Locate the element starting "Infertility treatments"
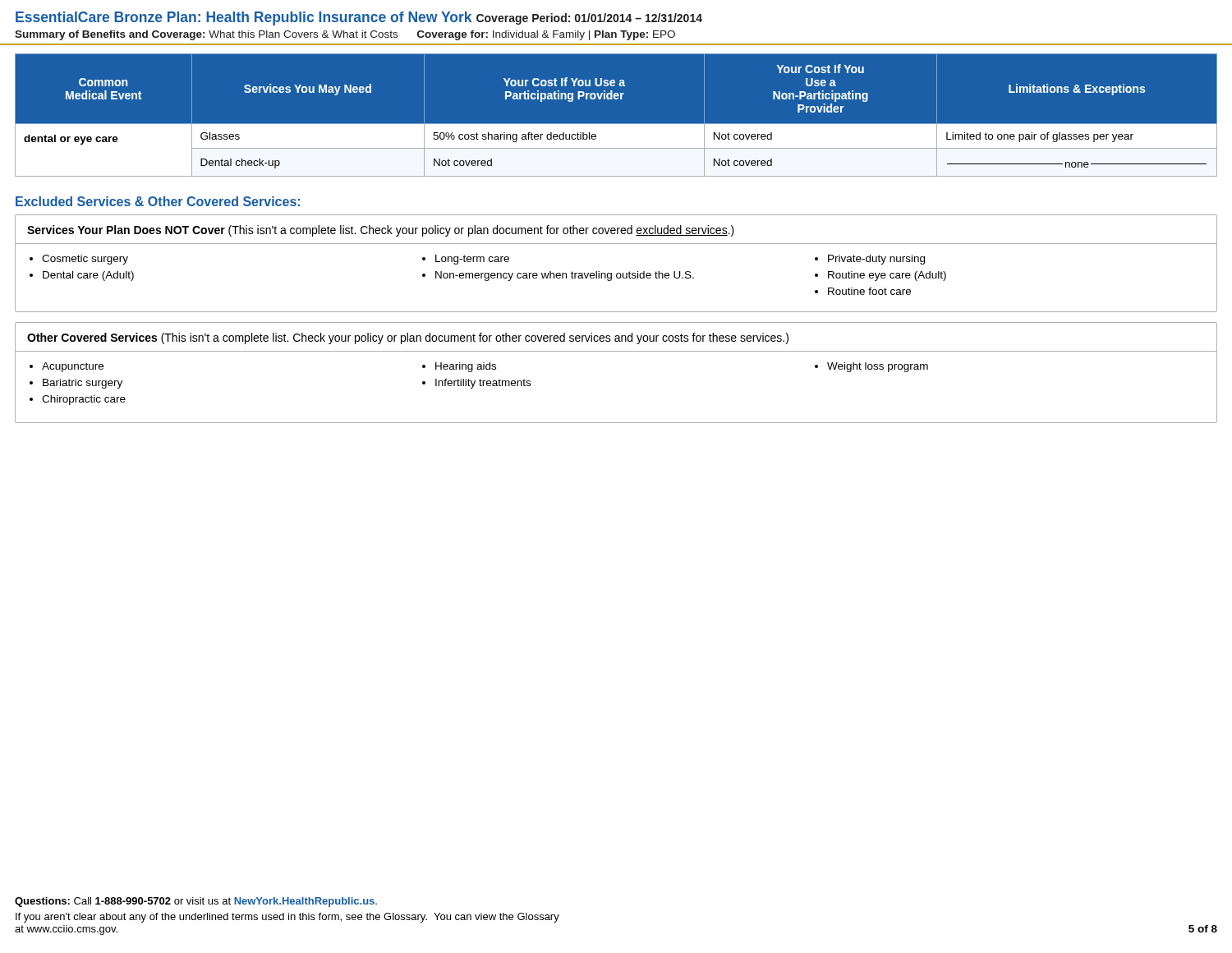Image resolution: width=1232 pixels, height=953 pixels. tap(483, 382)
